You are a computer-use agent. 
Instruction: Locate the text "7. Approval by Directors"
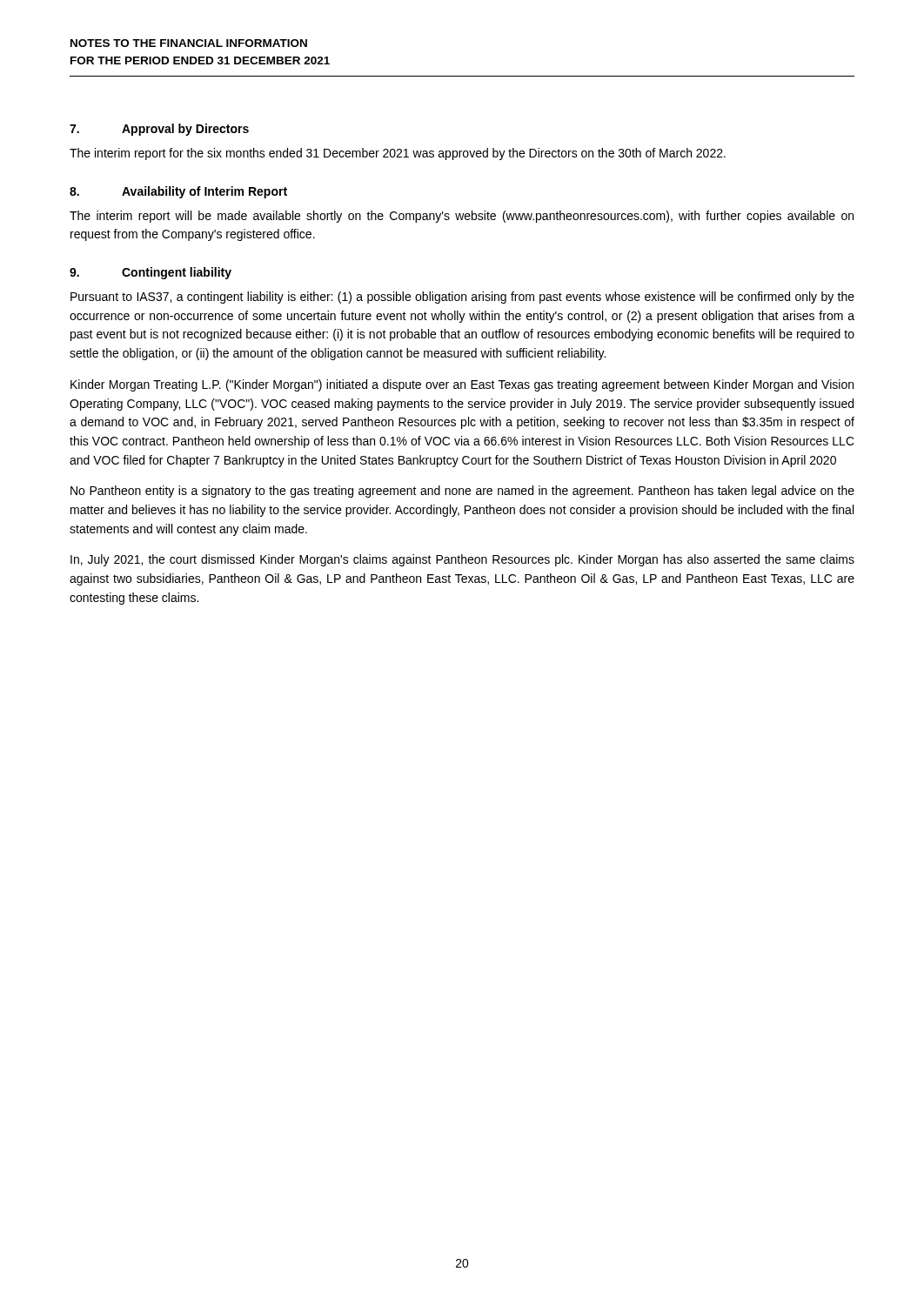(159, 129)
